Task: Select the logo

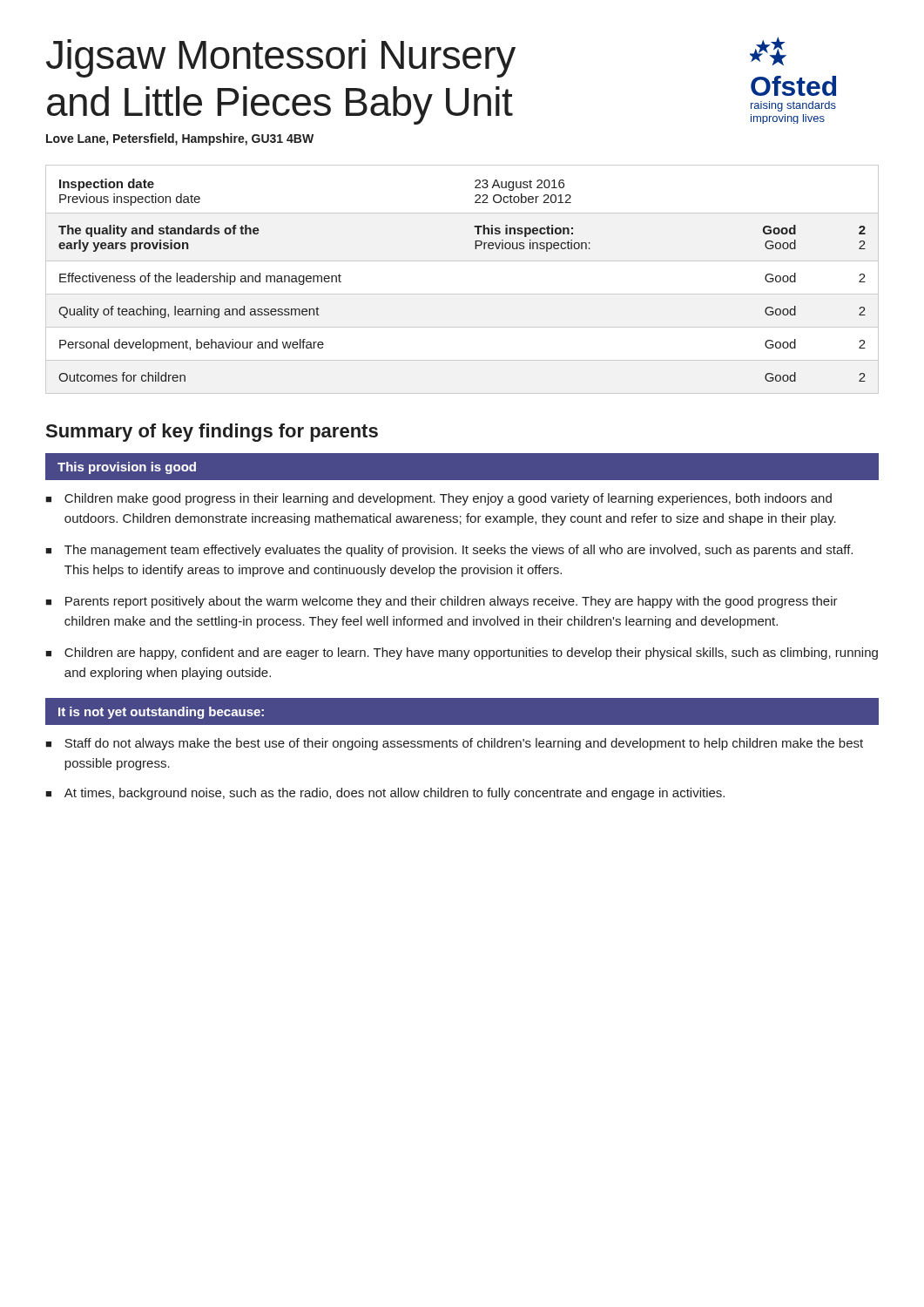Action: coord(814,81)
